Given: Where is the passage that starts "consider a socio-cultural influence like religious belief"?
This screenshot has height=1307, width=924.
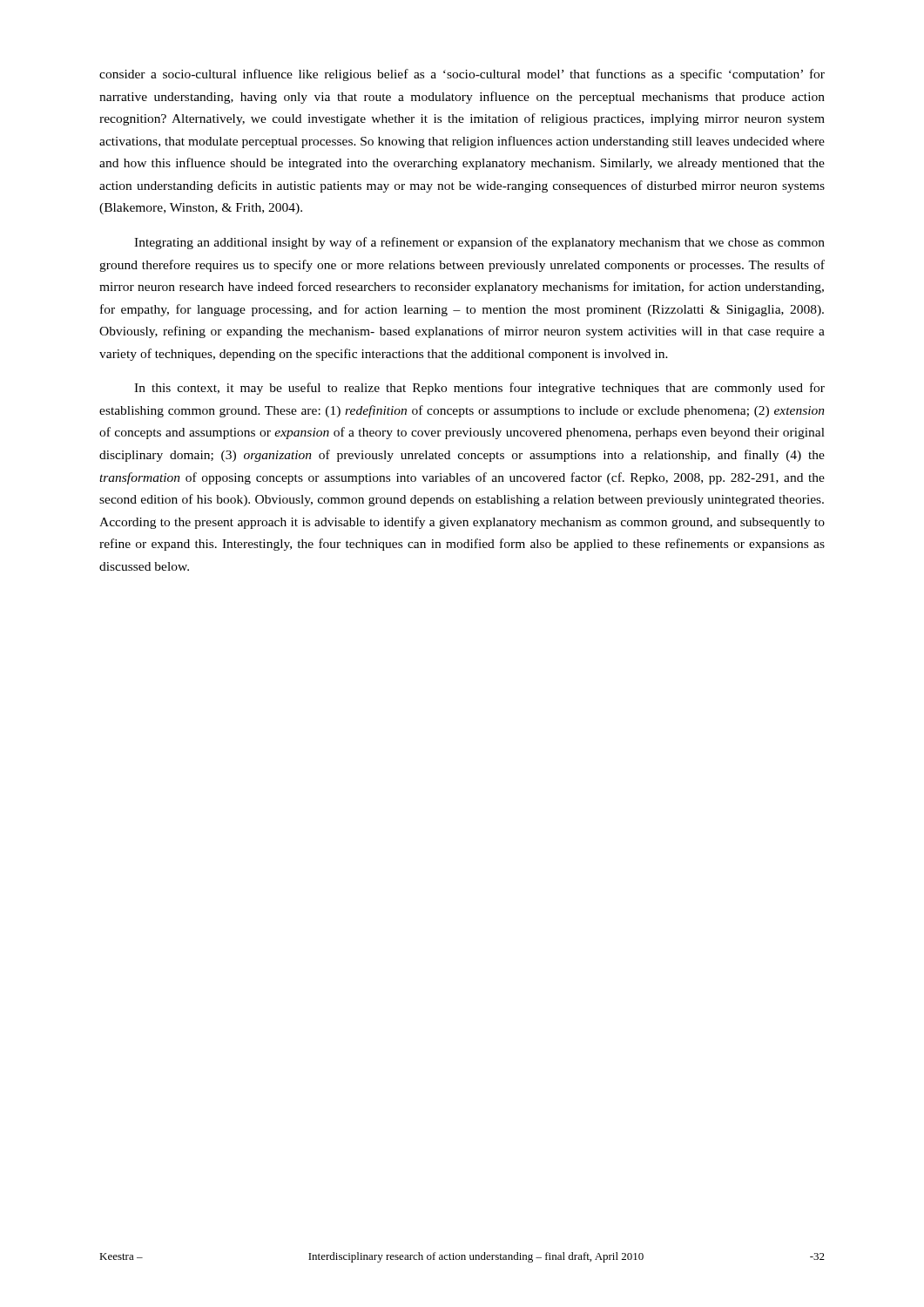Looking at the screenshot, I should [x=462, y=320].
